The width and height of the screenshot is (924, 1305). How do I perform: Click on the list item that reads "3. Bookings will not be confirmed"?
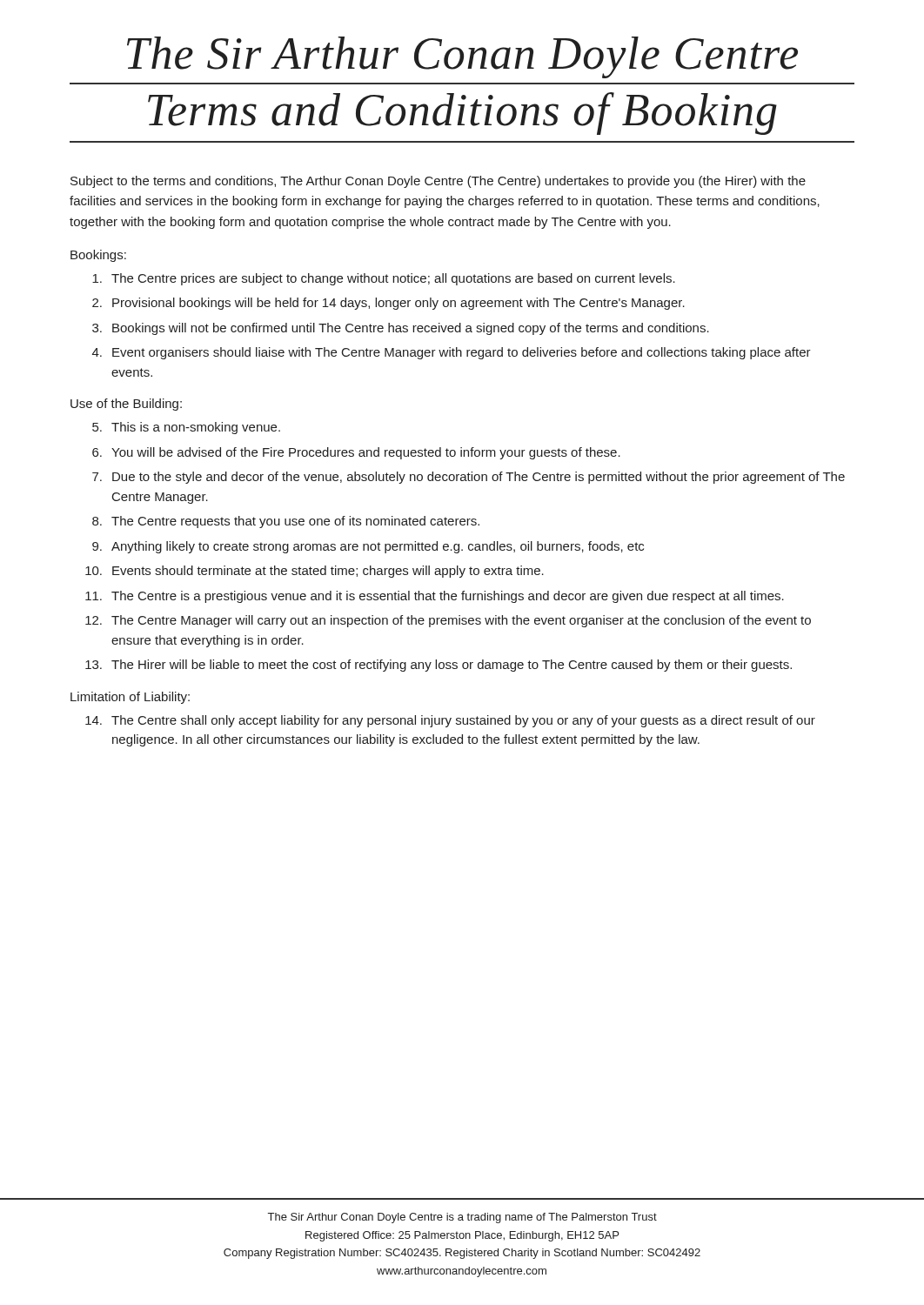click(x=462, y=328)
